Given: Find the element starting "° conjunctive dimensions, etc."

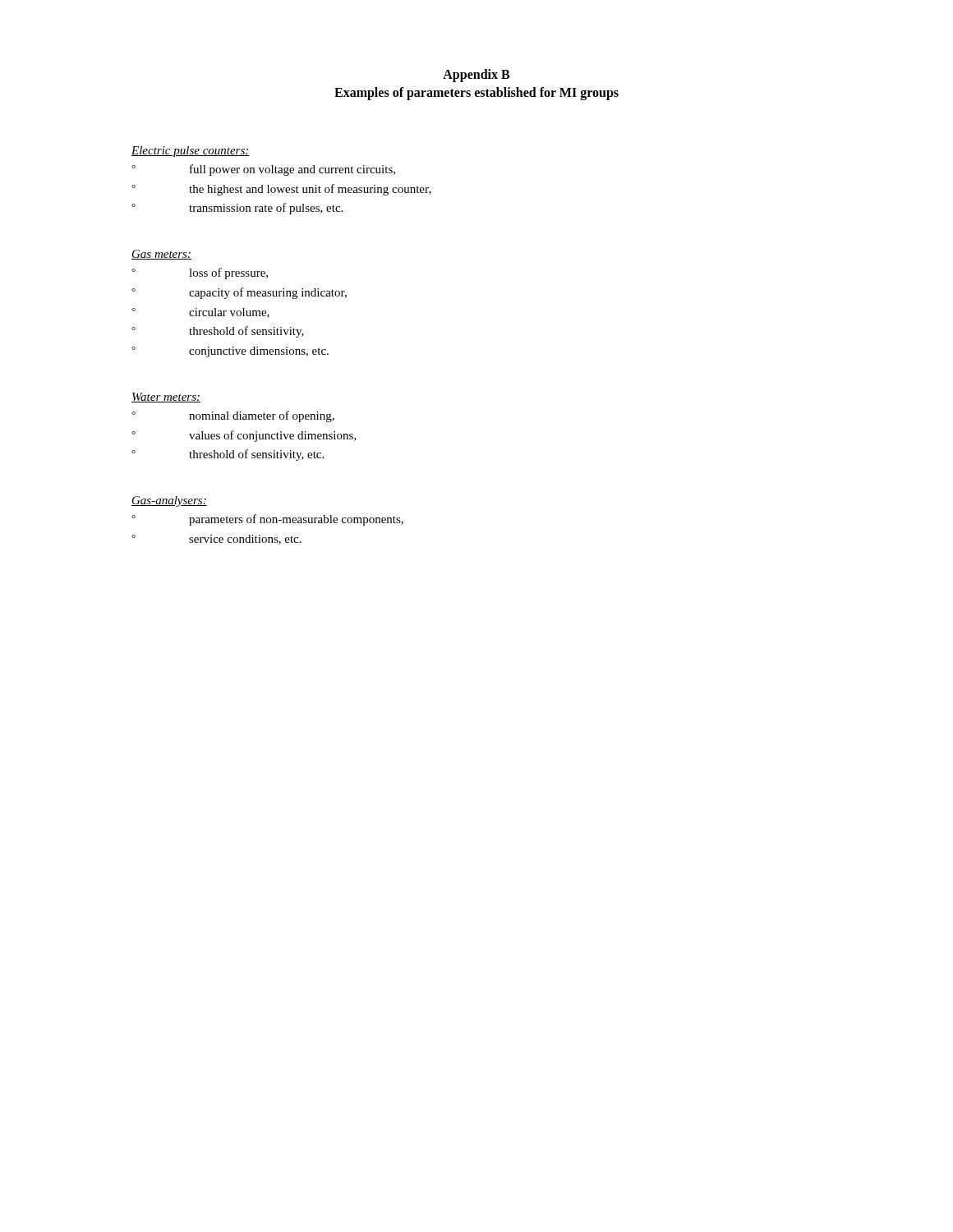Looking at the screenshot, I should click(x=230, y=352).
